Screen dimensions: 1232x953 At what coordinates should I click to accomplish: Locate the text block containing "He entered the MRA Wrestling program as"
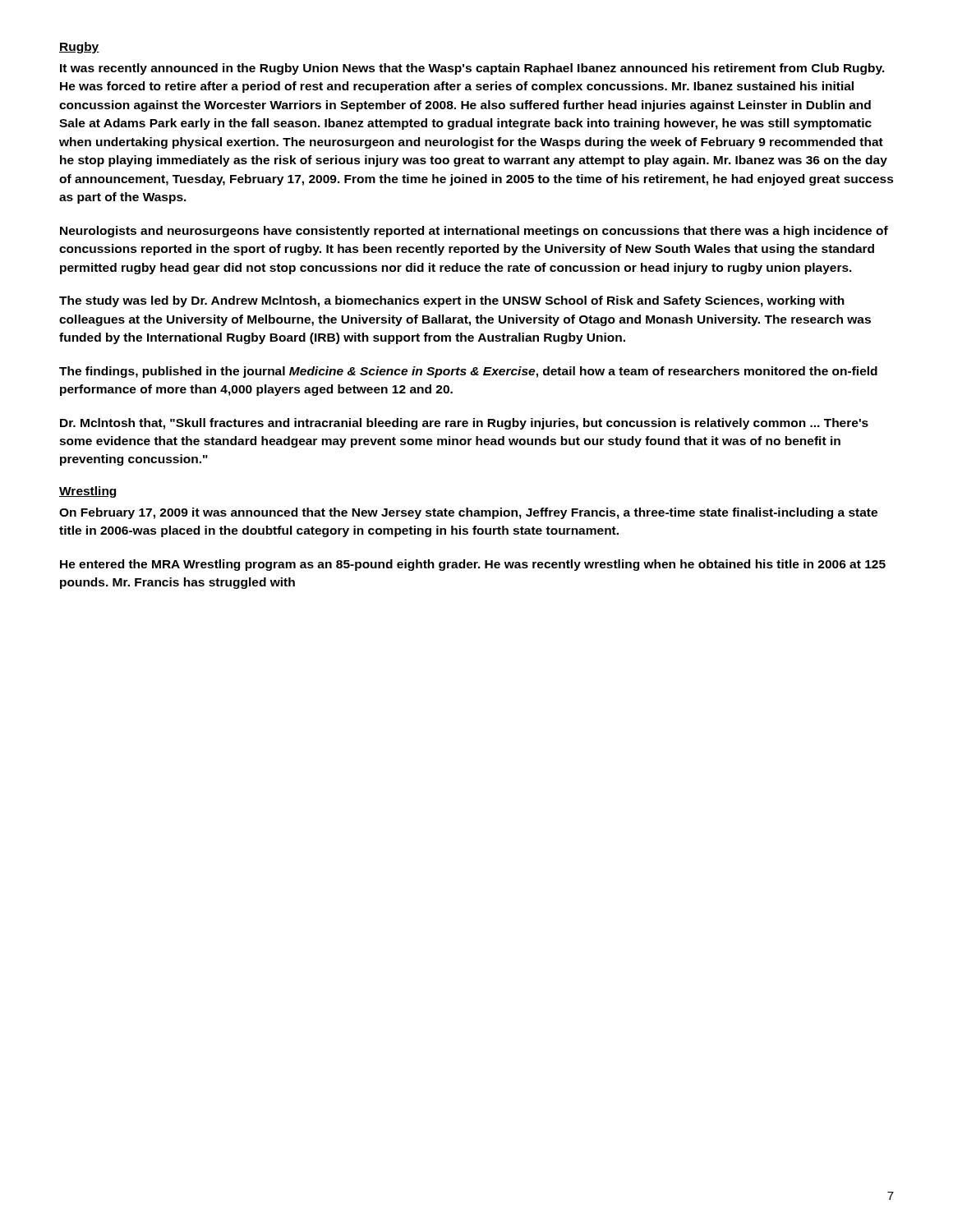coord(472,573)
